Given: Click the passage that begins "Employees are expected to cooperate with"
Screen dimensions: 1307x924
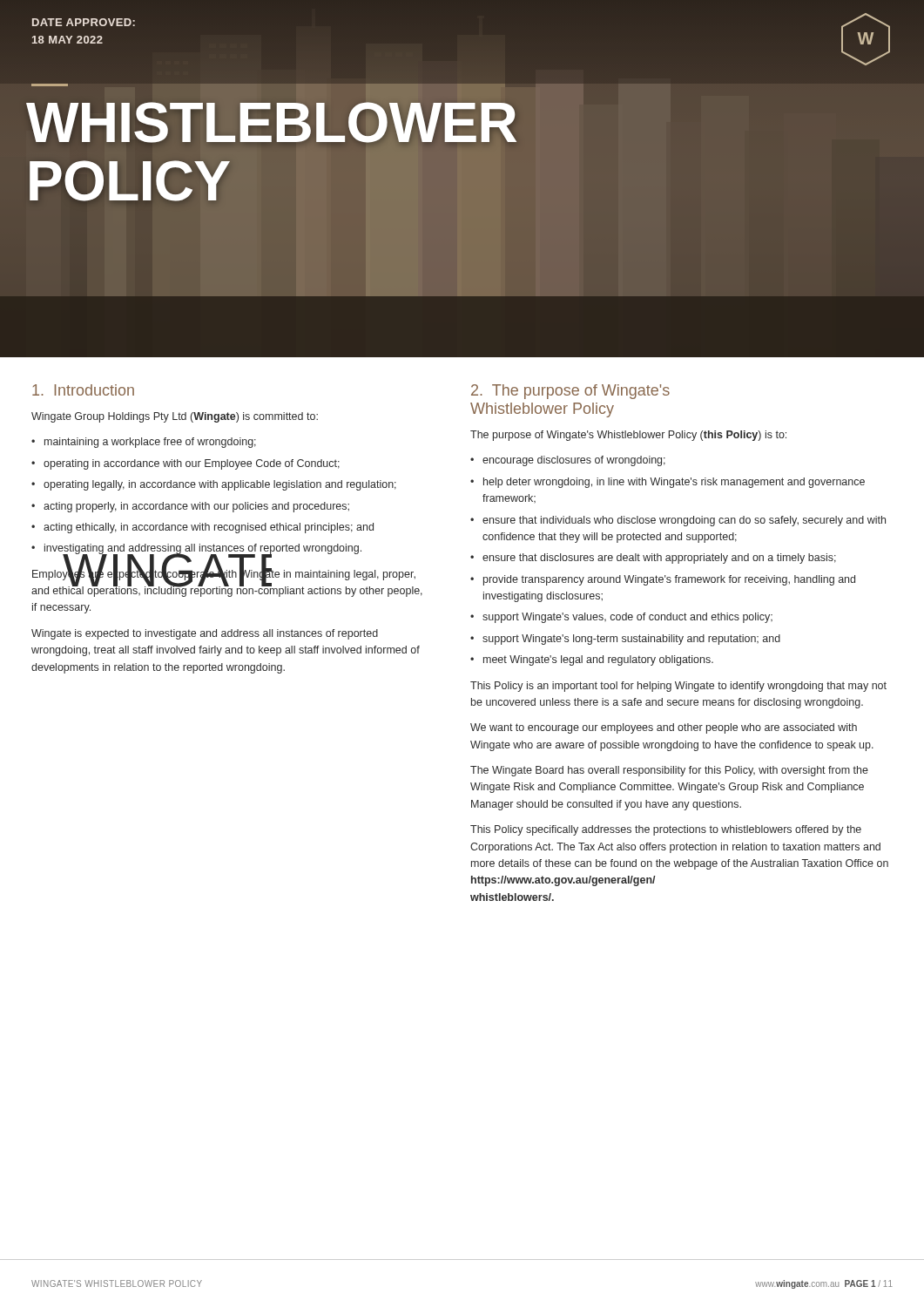Looking at the screenshot, I should click(x=227, y=591).
